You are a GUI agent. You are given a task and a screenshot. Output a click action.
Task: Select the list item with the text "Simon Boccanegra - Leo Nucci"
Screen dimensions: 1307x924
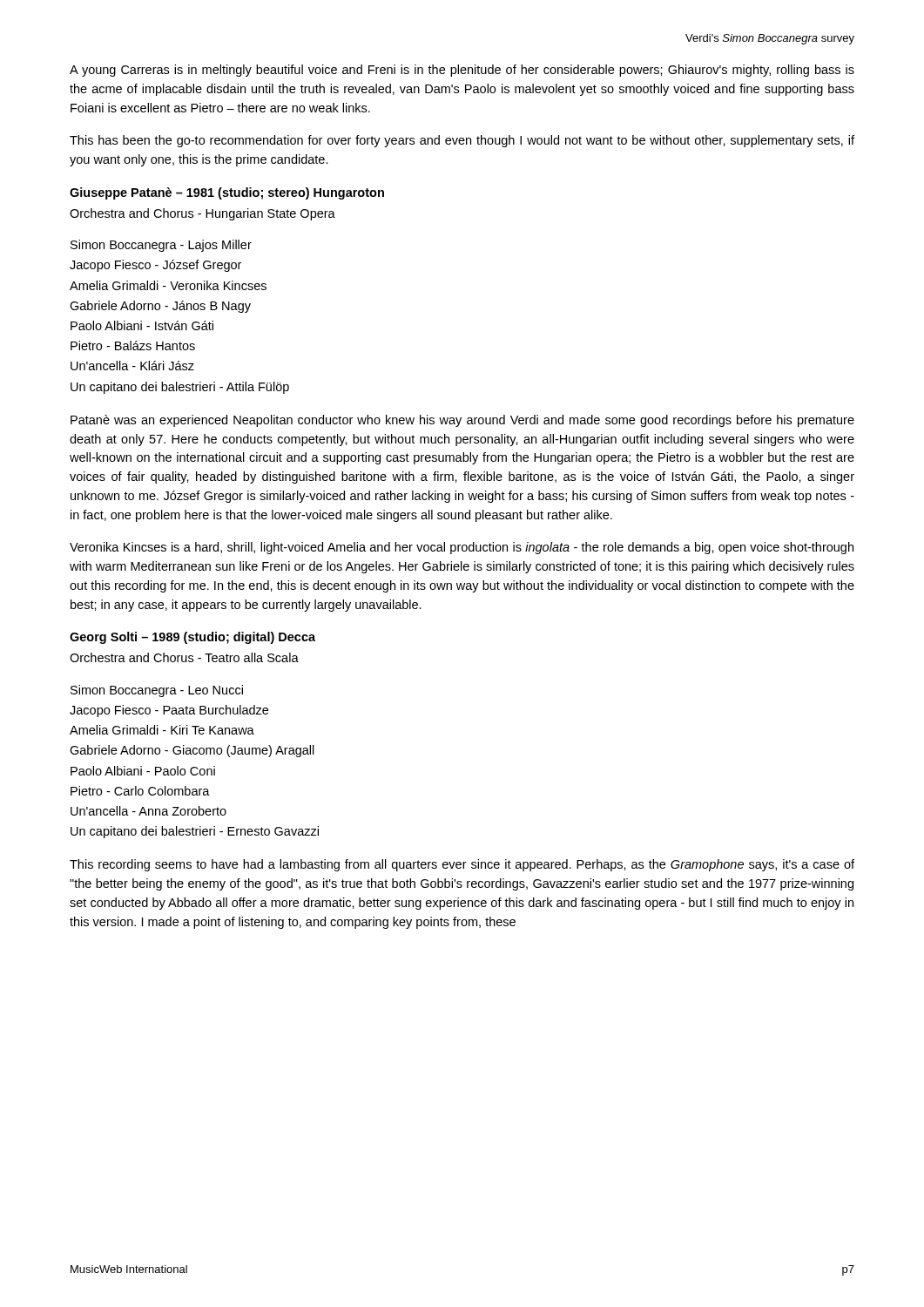pos(157,690)
